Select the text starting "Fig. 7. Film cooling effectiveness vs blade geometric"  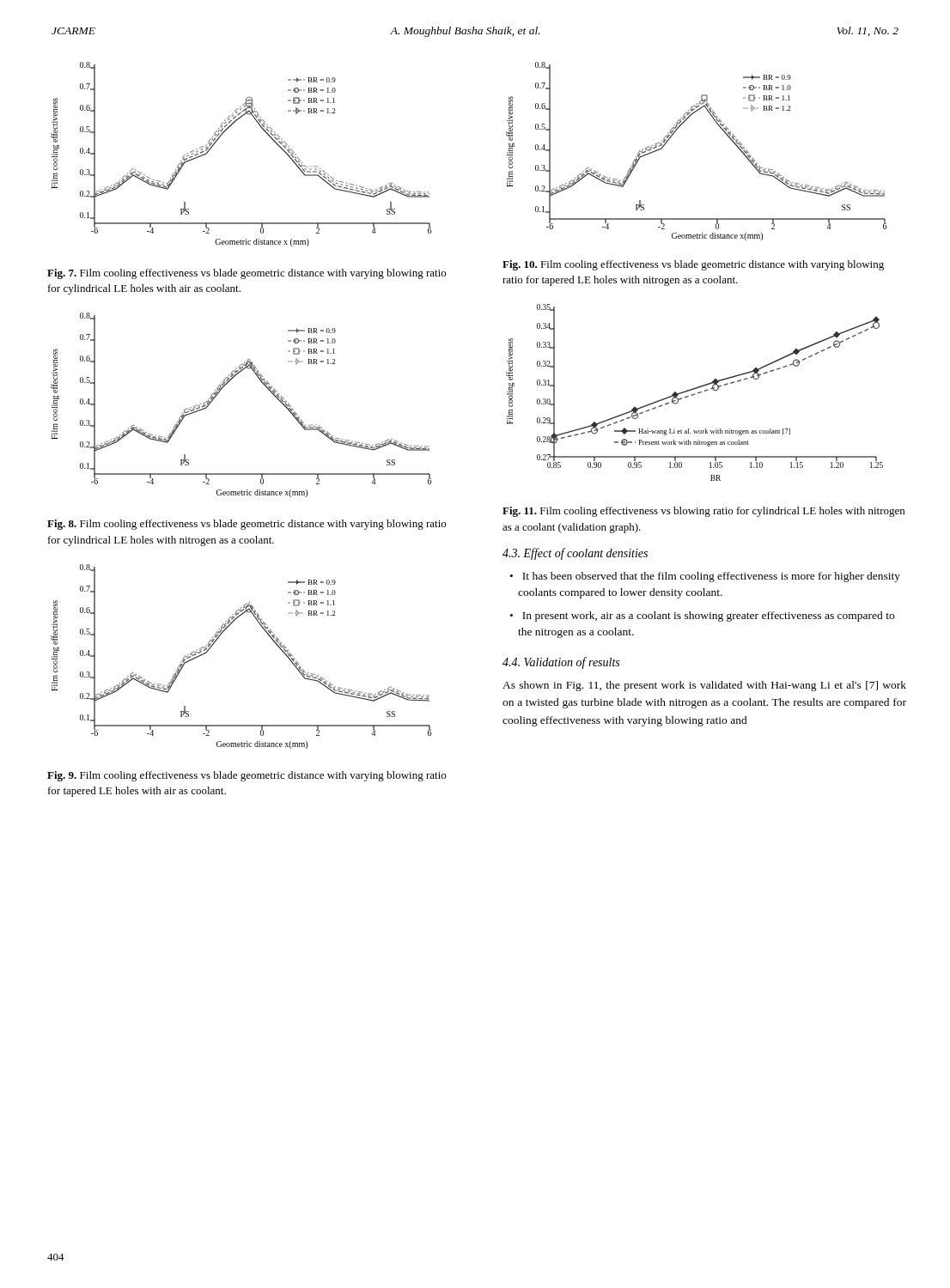tap(247, 280)
